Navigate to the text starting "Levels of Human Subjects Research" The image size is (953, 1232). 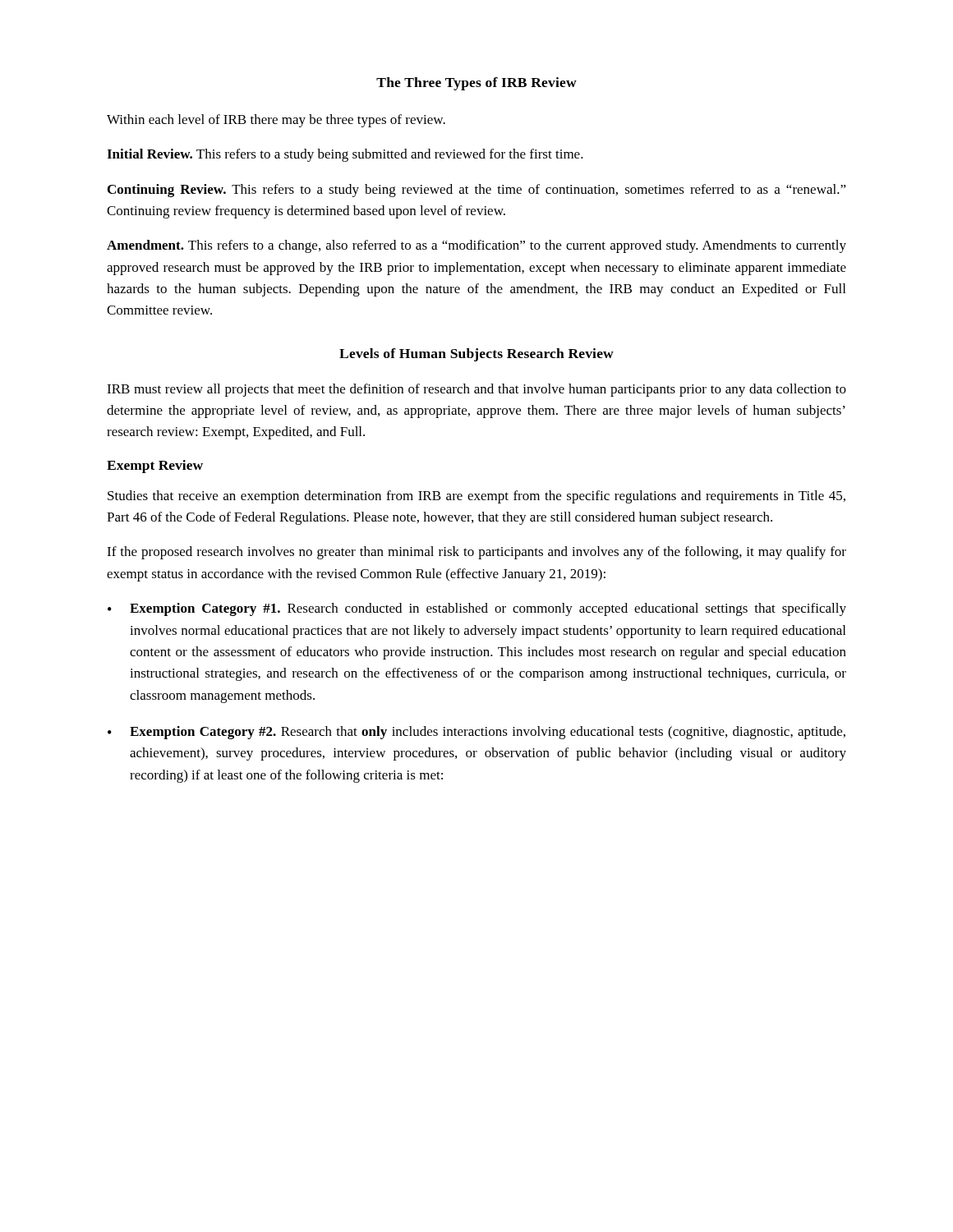[476, 353]
